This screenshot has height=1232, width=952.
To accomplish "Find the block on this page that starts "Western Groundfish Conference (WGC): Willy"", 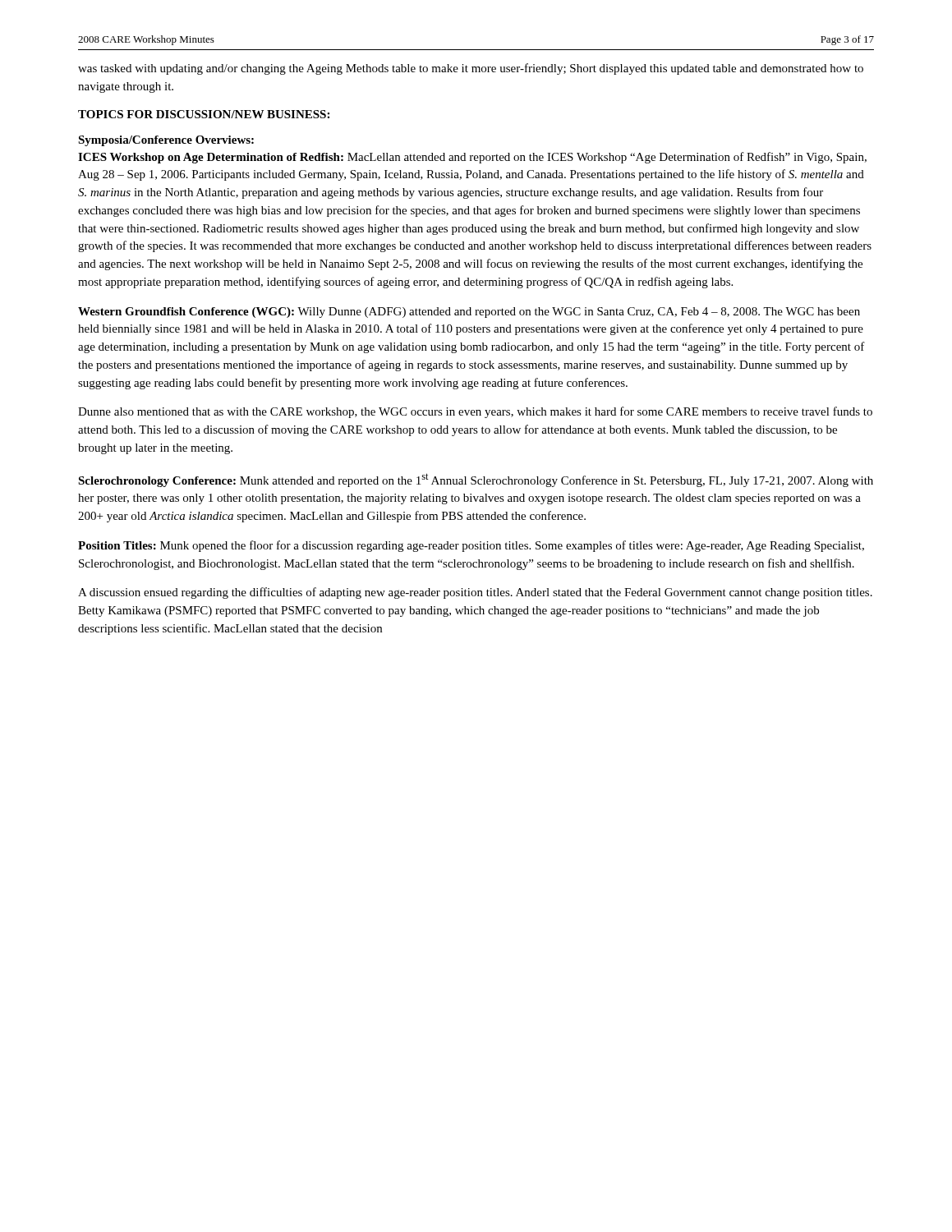I will point(471,347).
